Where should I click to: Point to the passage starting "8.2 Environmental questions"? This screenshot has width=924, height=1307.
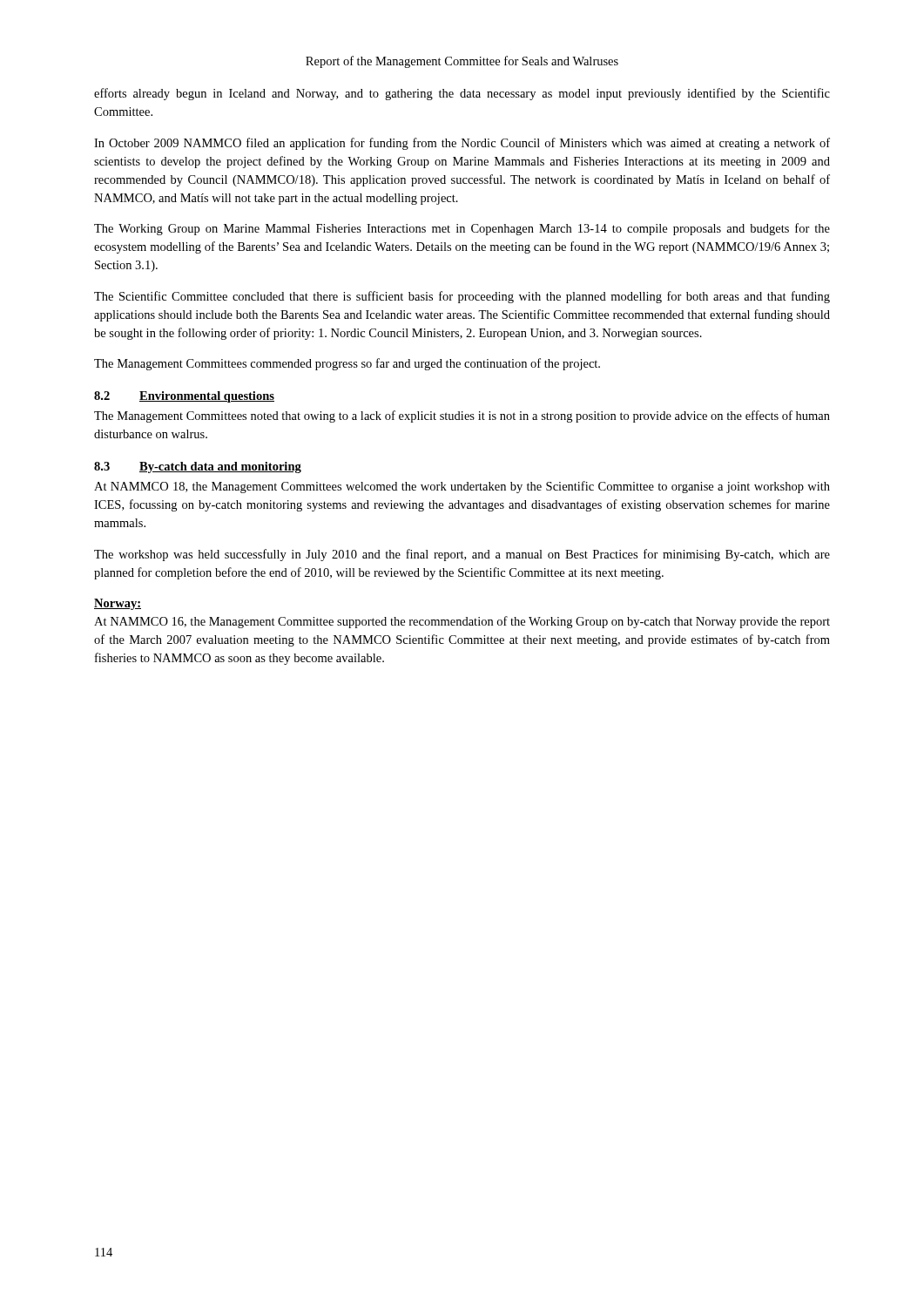tap(184, 397)
